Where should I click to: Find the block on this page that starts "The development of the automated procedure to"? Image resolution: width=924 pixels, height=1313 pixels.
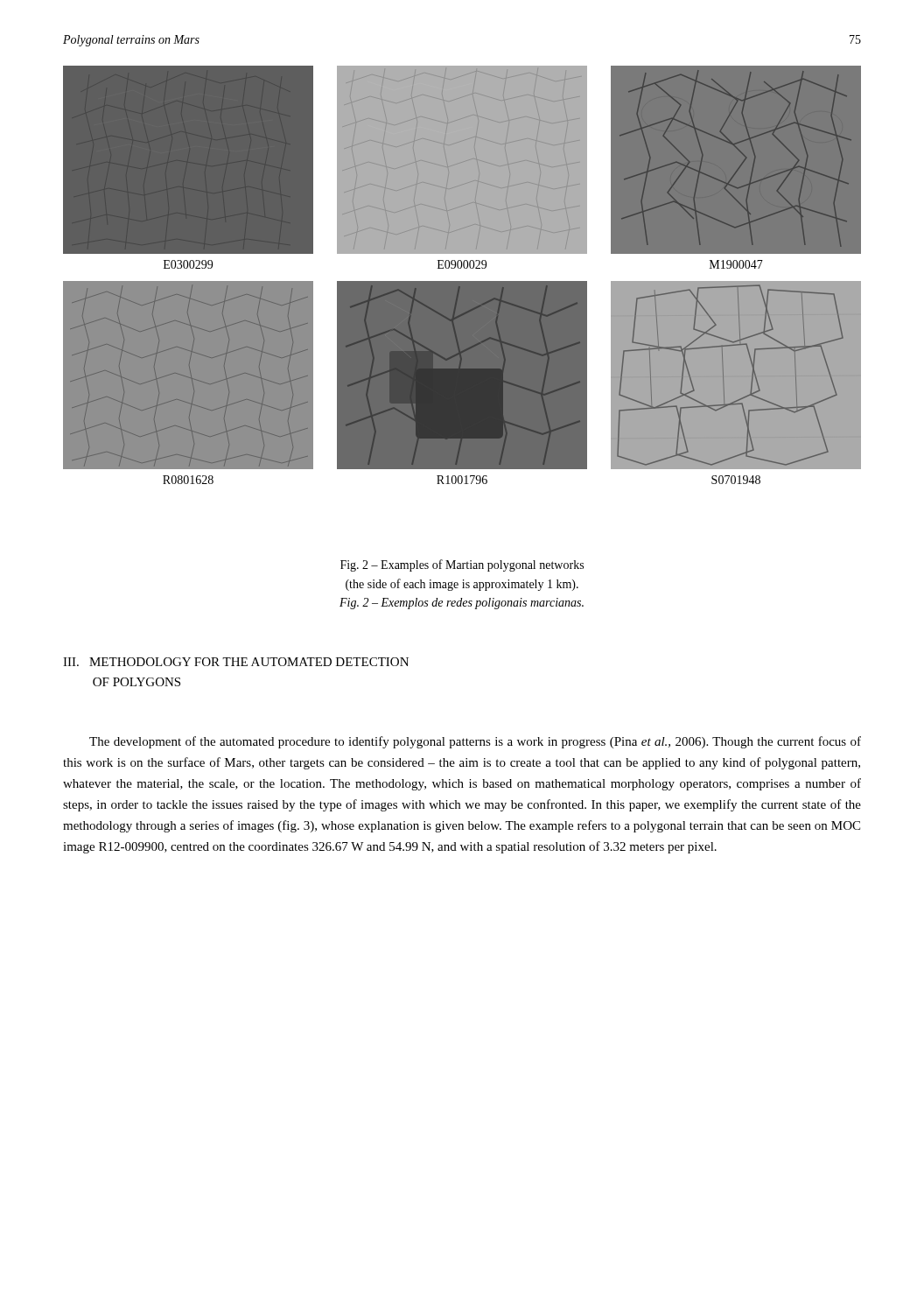coord(462,794)
